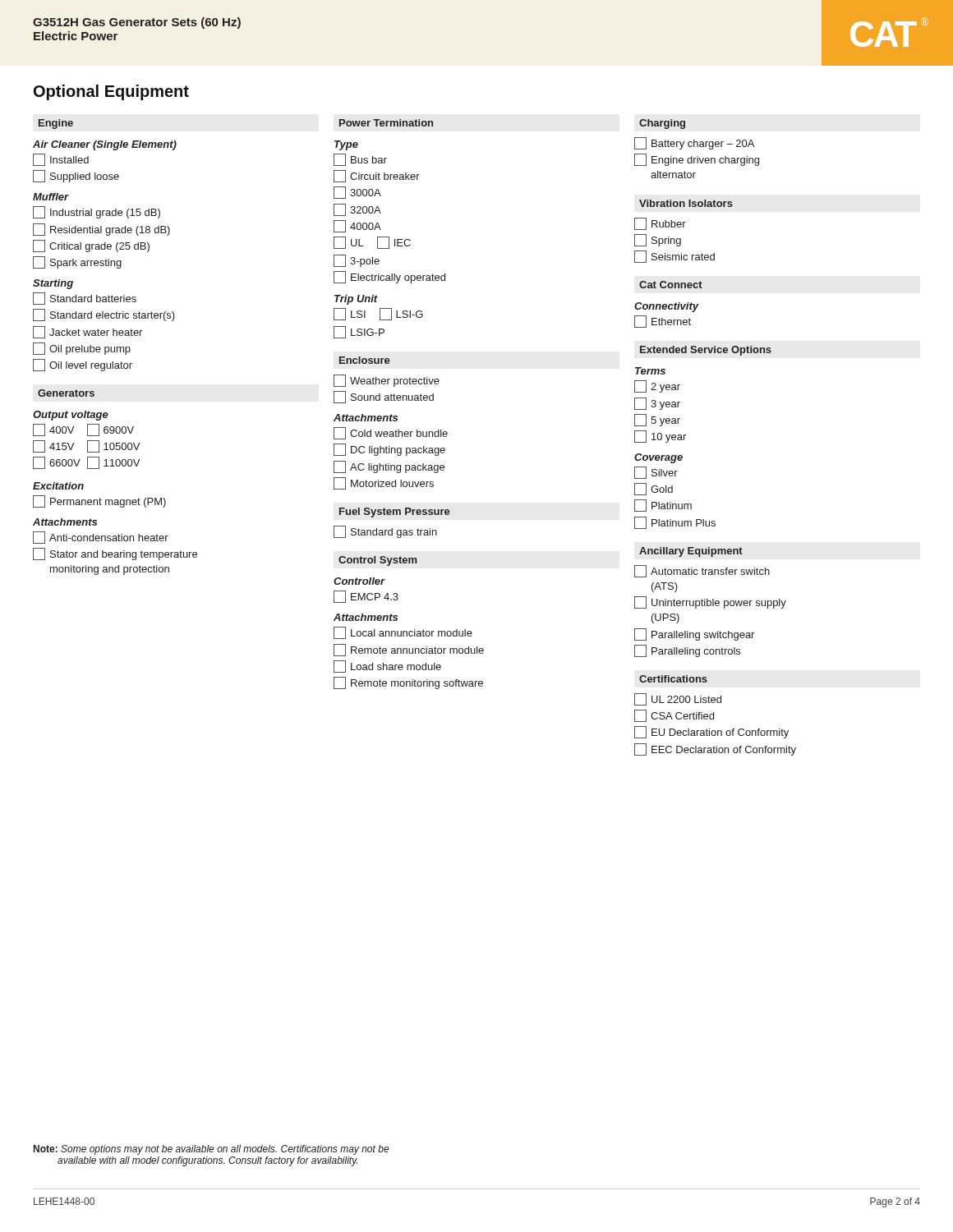The image size is (953, 1232).
Task: Click where it says "Engine driven chargingalternator"
Action: [x=697, y=168]
